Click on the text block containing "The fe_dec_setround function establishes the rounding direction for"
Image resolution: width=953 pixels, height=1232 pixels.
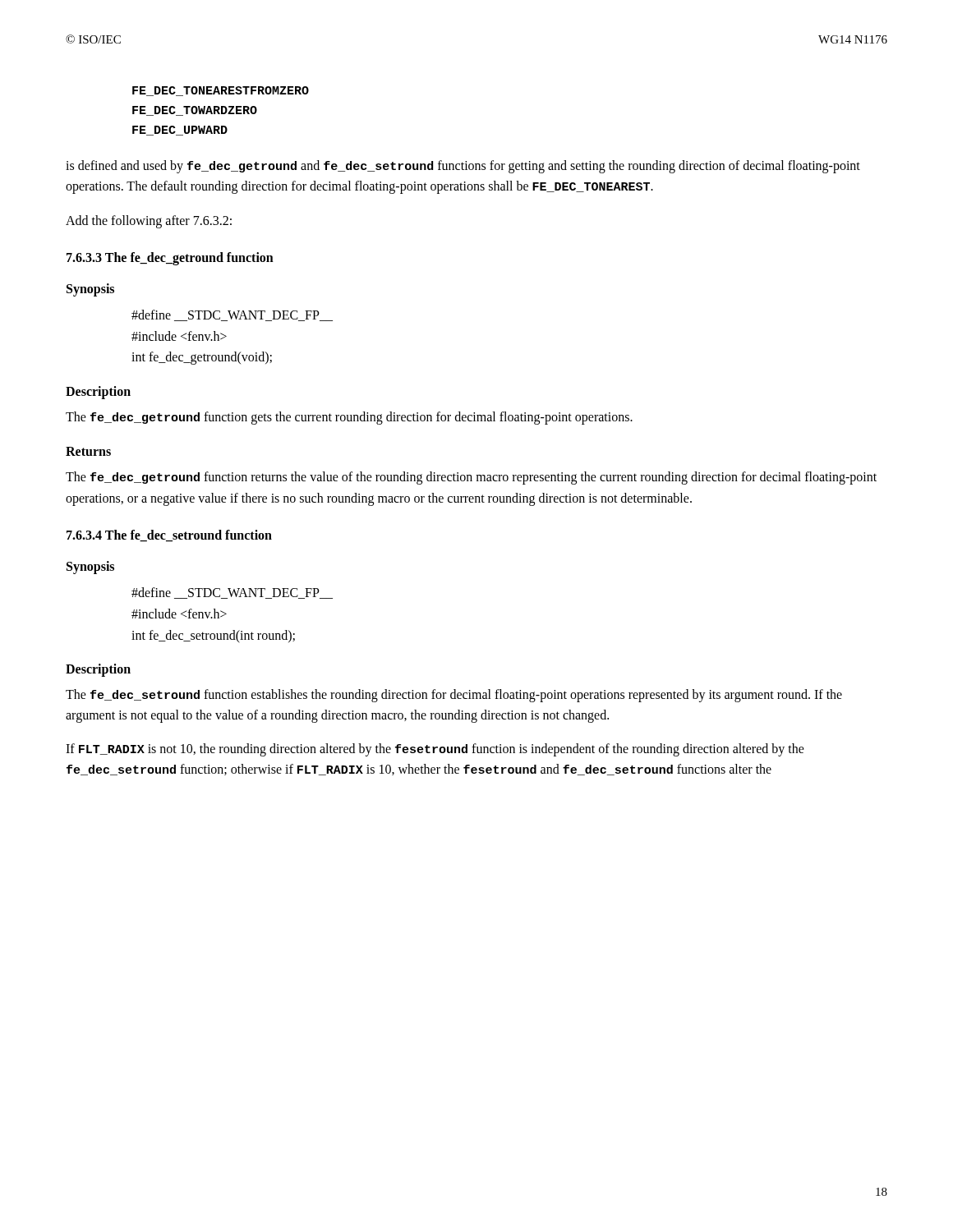click(x=476, y=706)
